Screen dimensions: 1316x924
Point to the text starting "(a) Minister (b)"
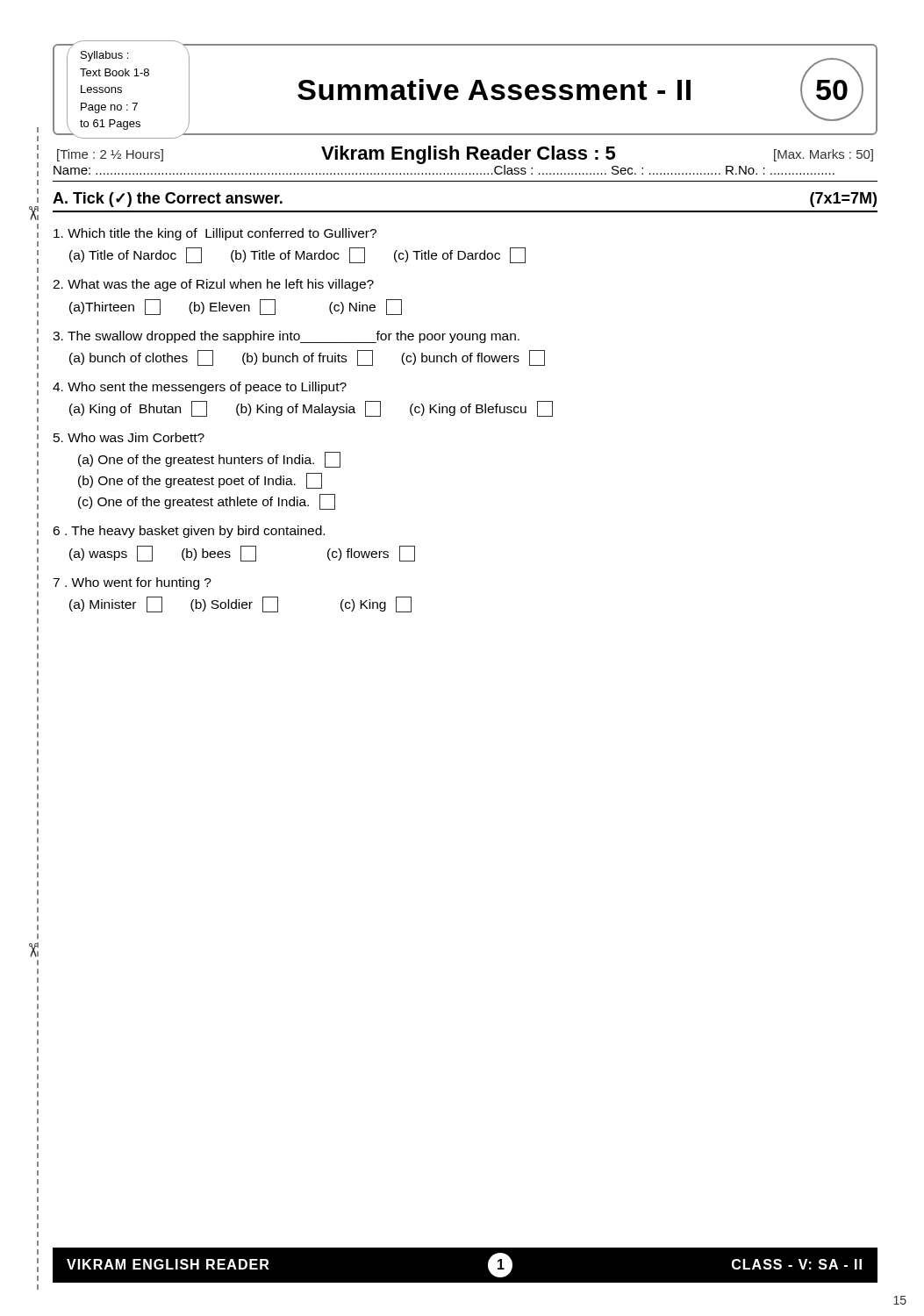click(x=240, y=604)
